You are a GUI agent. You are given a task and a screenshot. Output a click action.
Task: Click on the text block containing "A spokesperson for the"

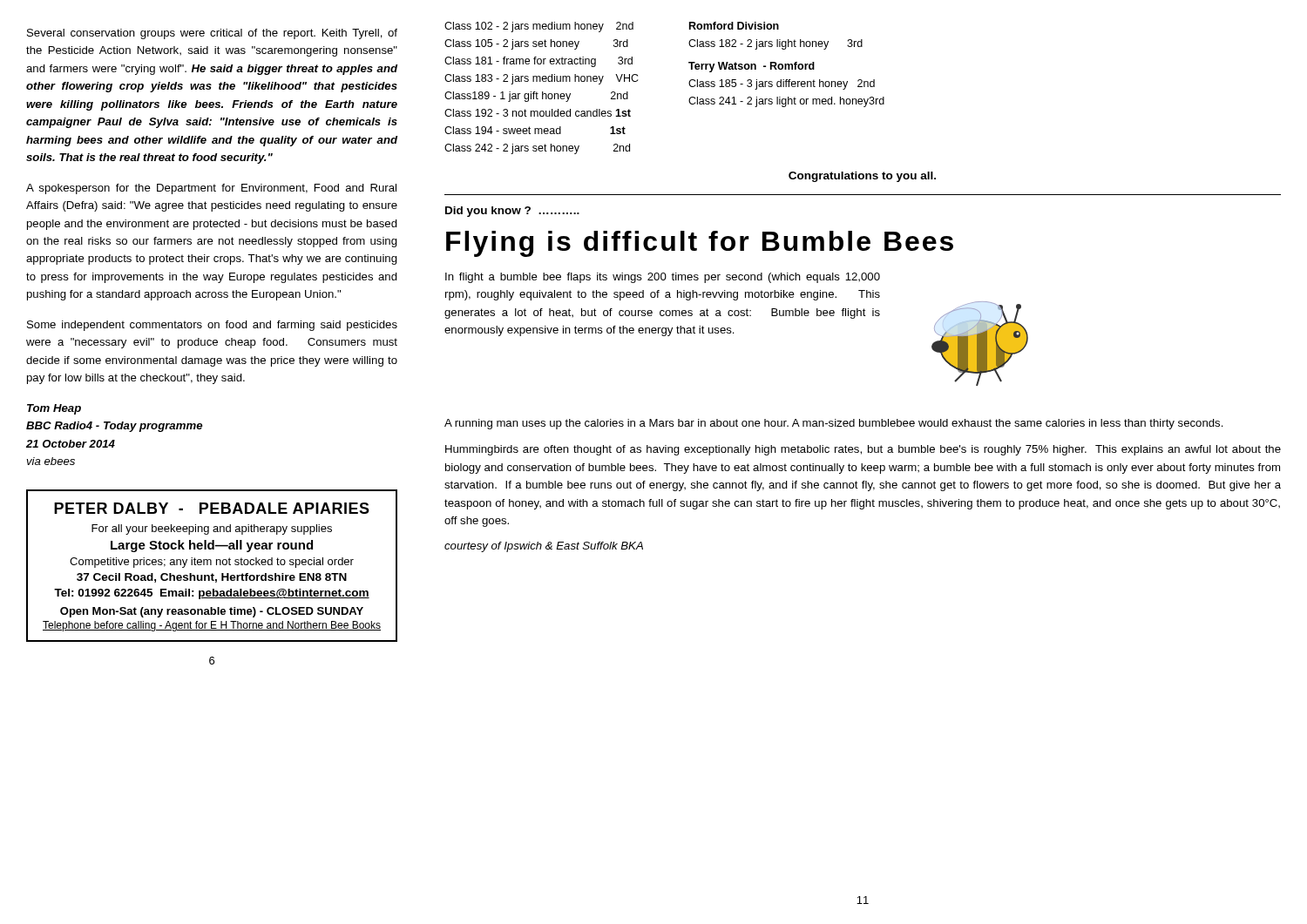pos(212,241)
